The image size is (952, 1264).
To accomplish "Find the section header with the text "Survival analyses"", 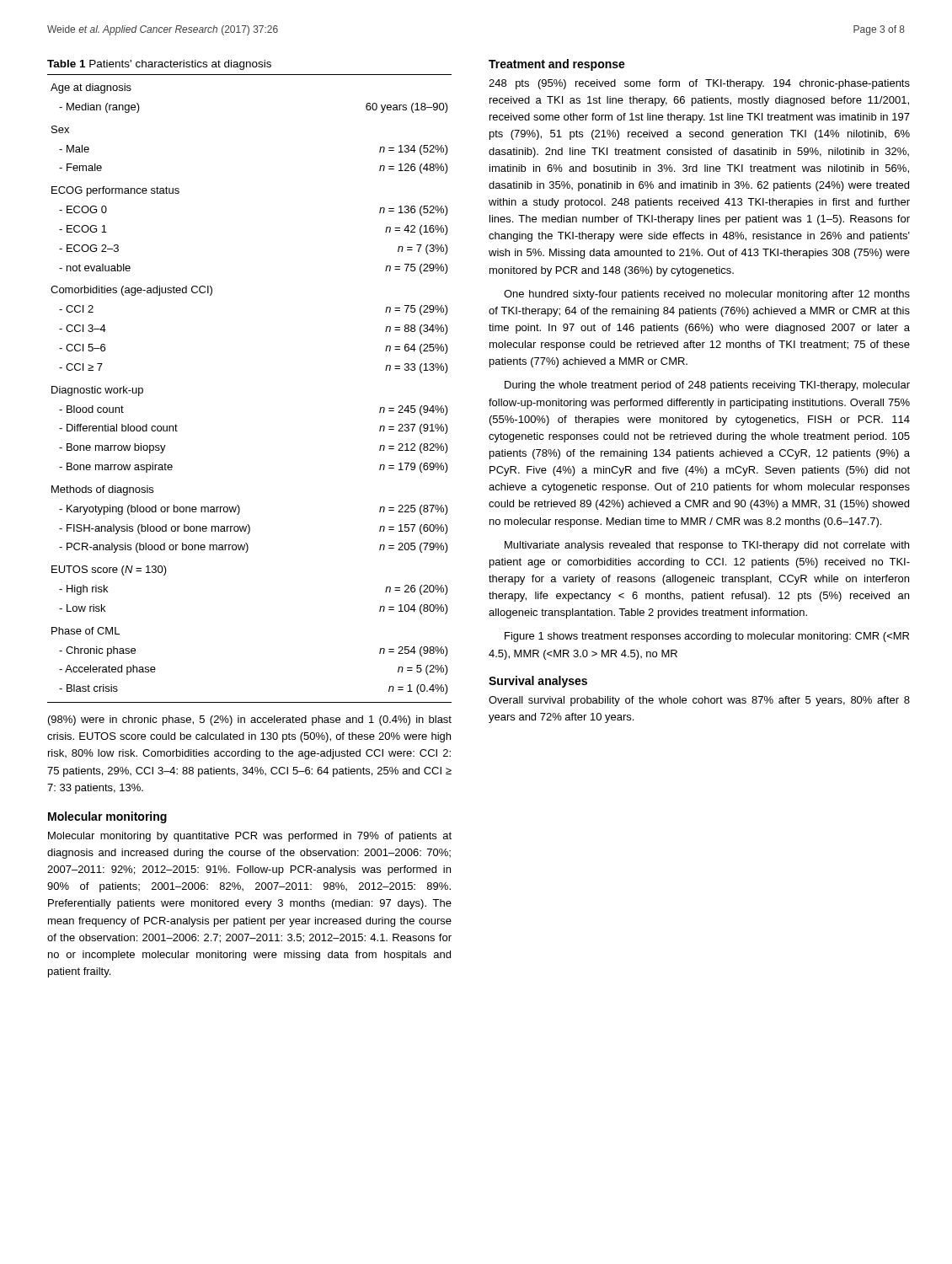I will click(538, 681).
